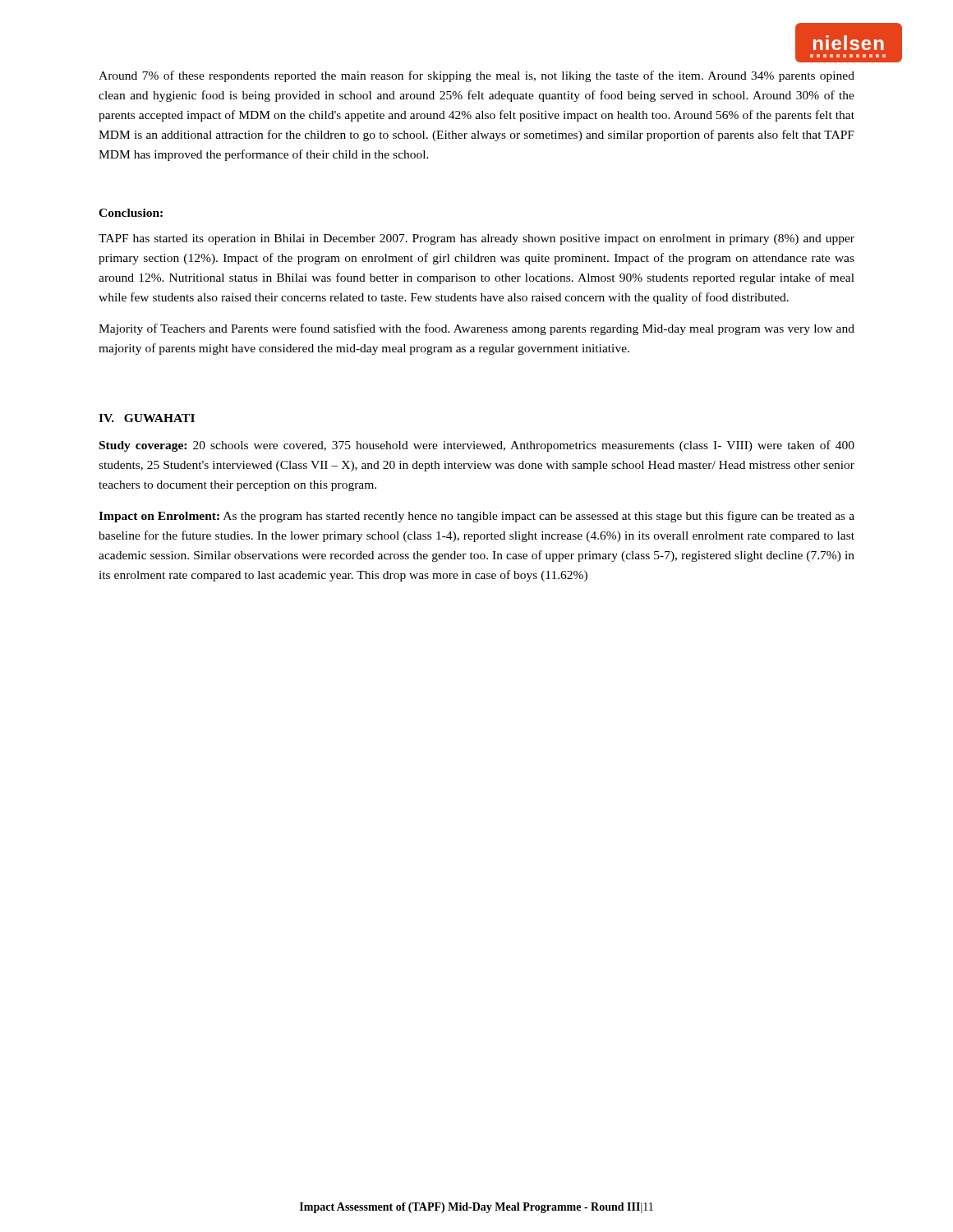Find the block on this page that starts "Majority of Teachers and Parents were"

tap(476, 338)
